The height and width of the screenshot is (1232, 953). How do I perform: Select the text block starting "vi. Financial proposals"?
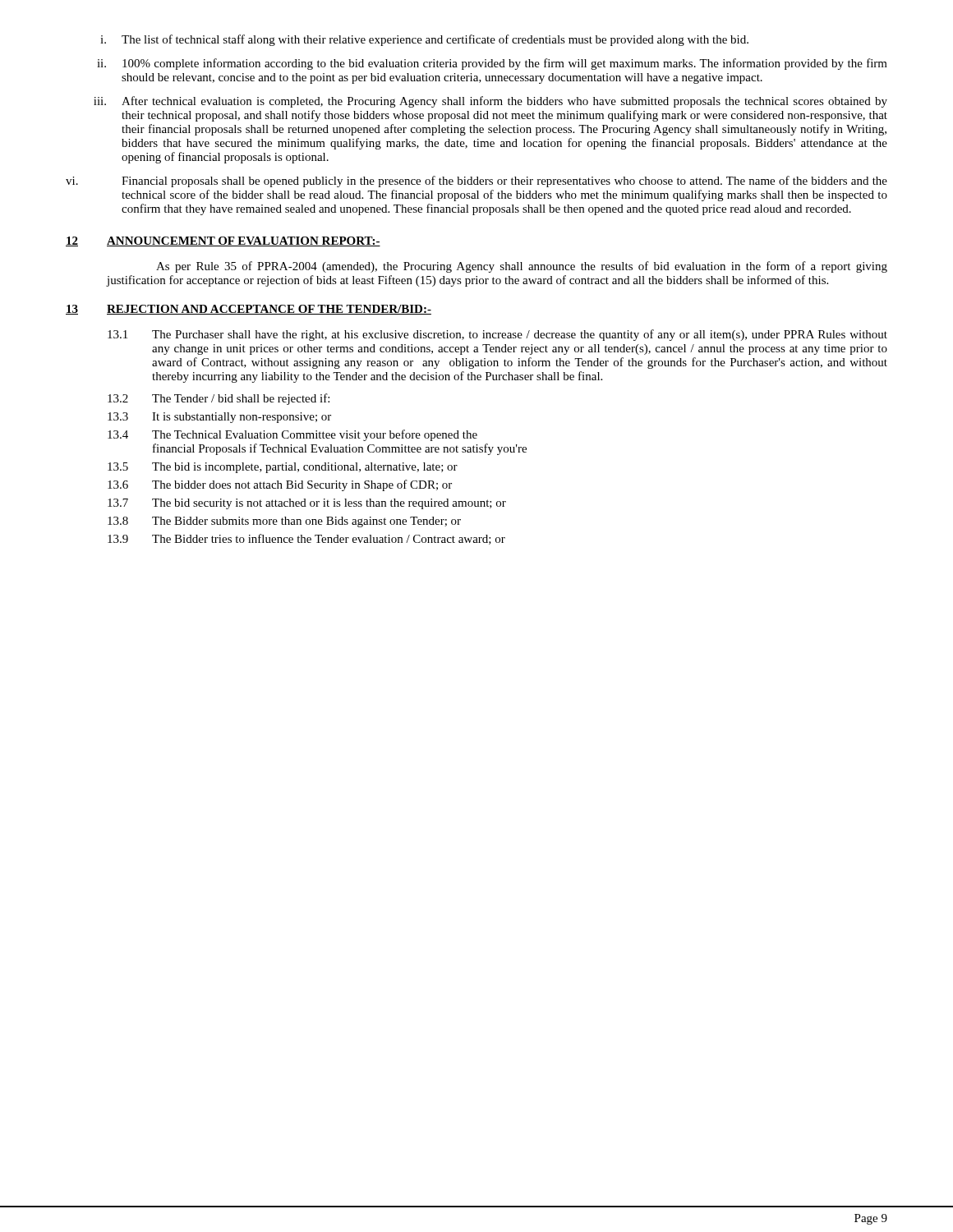(x=476, y=195)
